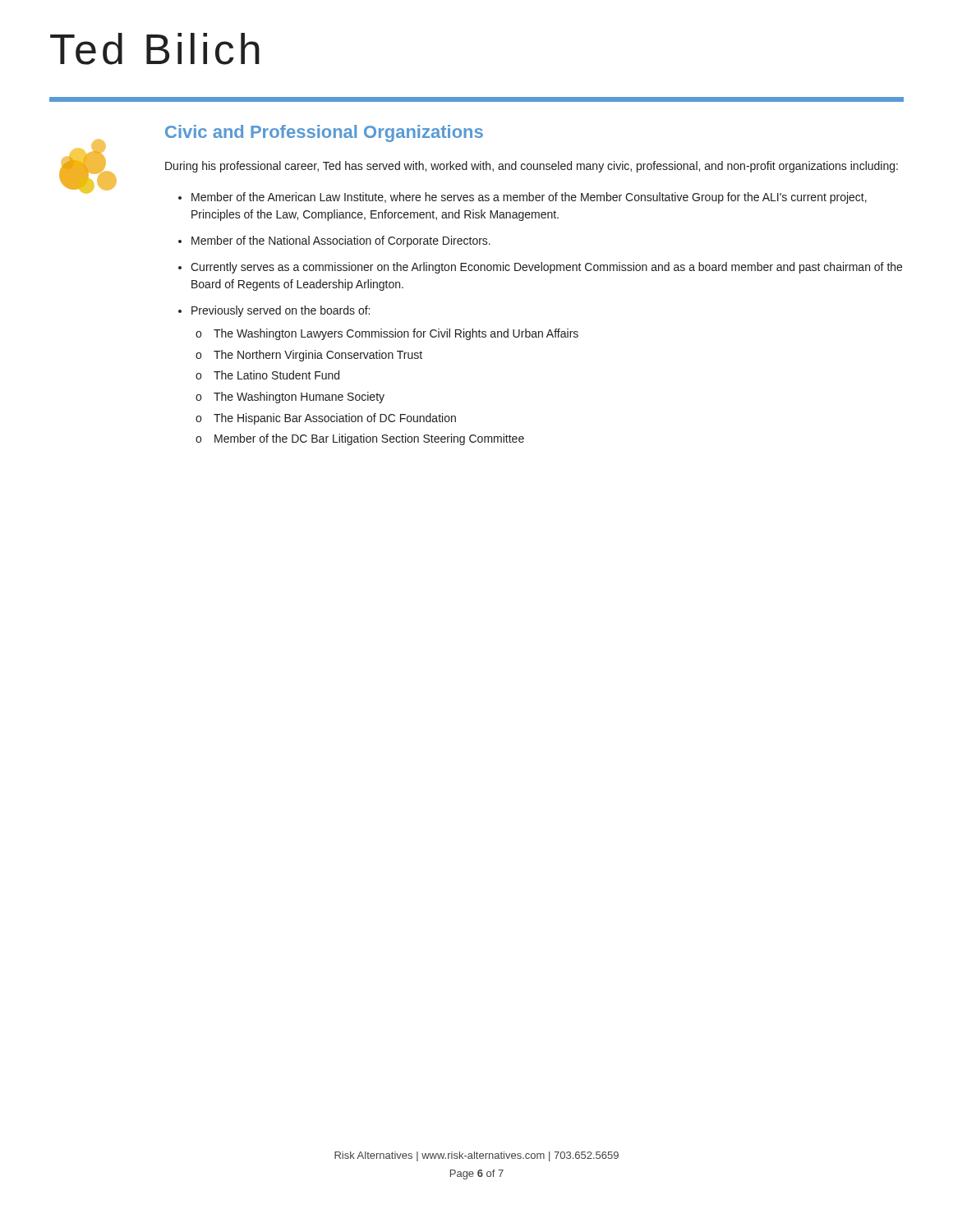
Task: Locate the block of text that opens with "o The Washington Lawyers Commission for"
Action: click(x=387, y=334)
